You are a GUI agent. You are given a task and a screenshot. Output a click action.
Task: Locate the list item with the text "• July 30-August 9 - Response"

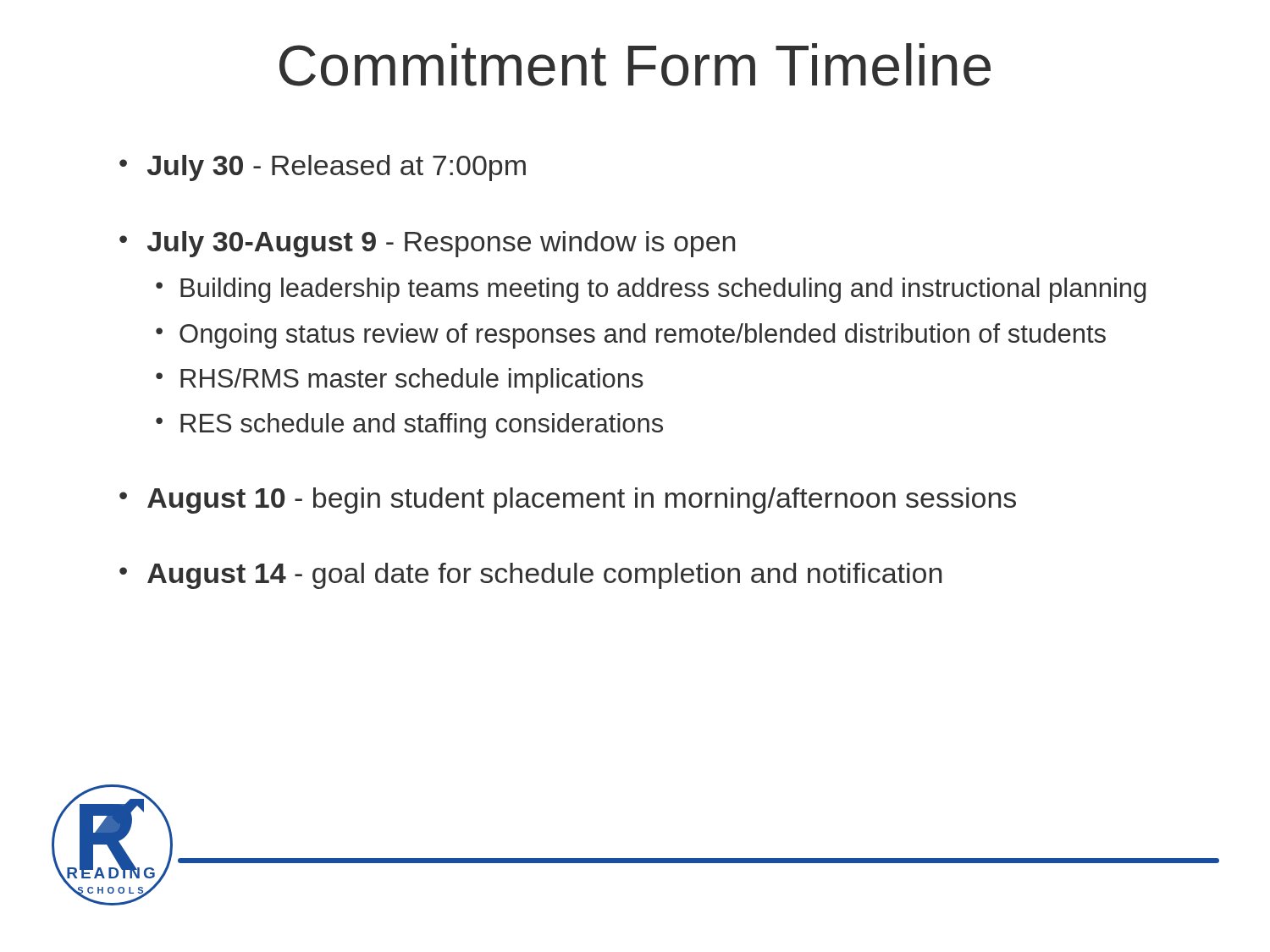point(633,332)
